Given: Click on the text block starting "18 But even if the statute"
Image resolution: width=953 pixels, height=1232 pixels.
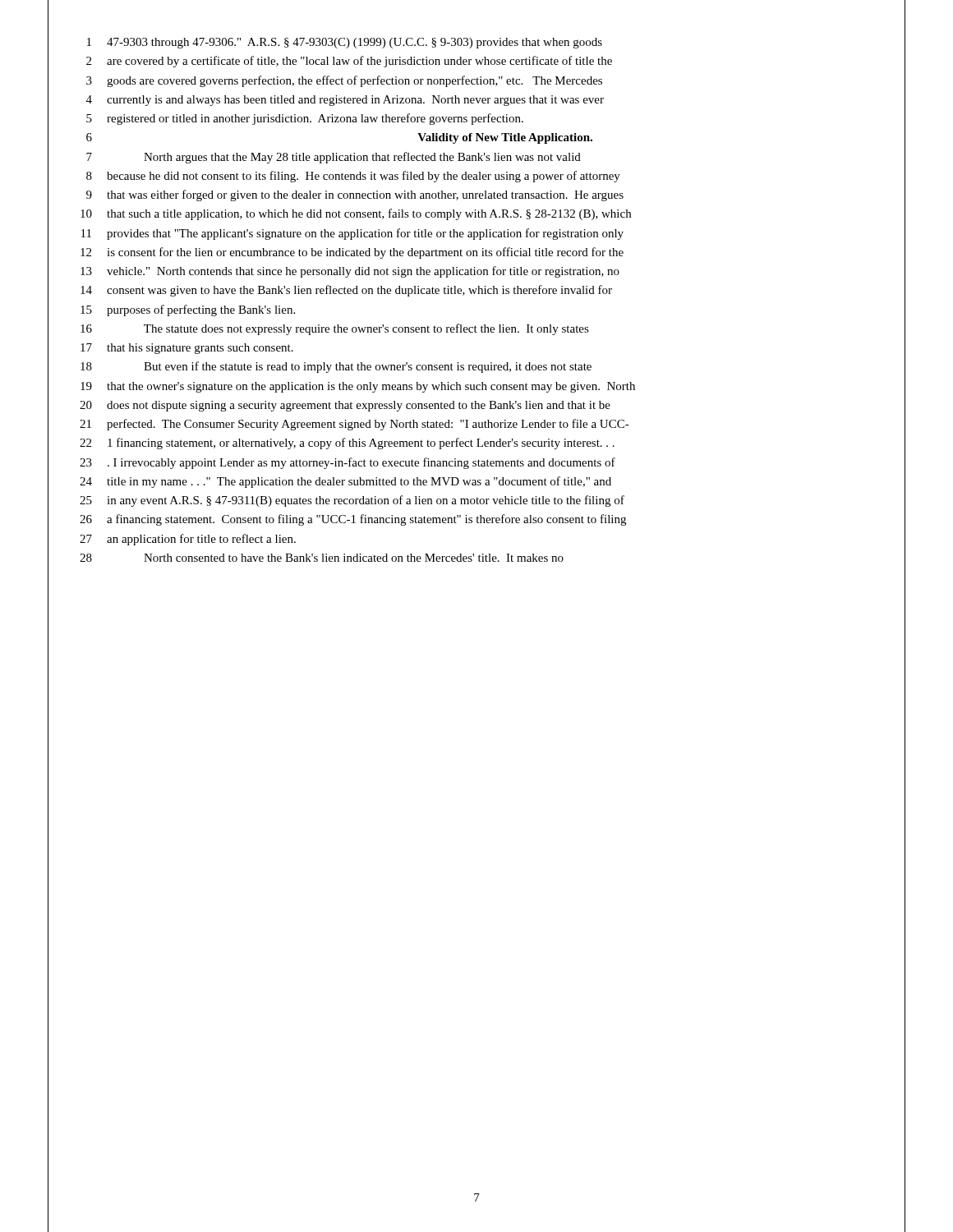Looking at the screenshot, I should coord(476,453).
